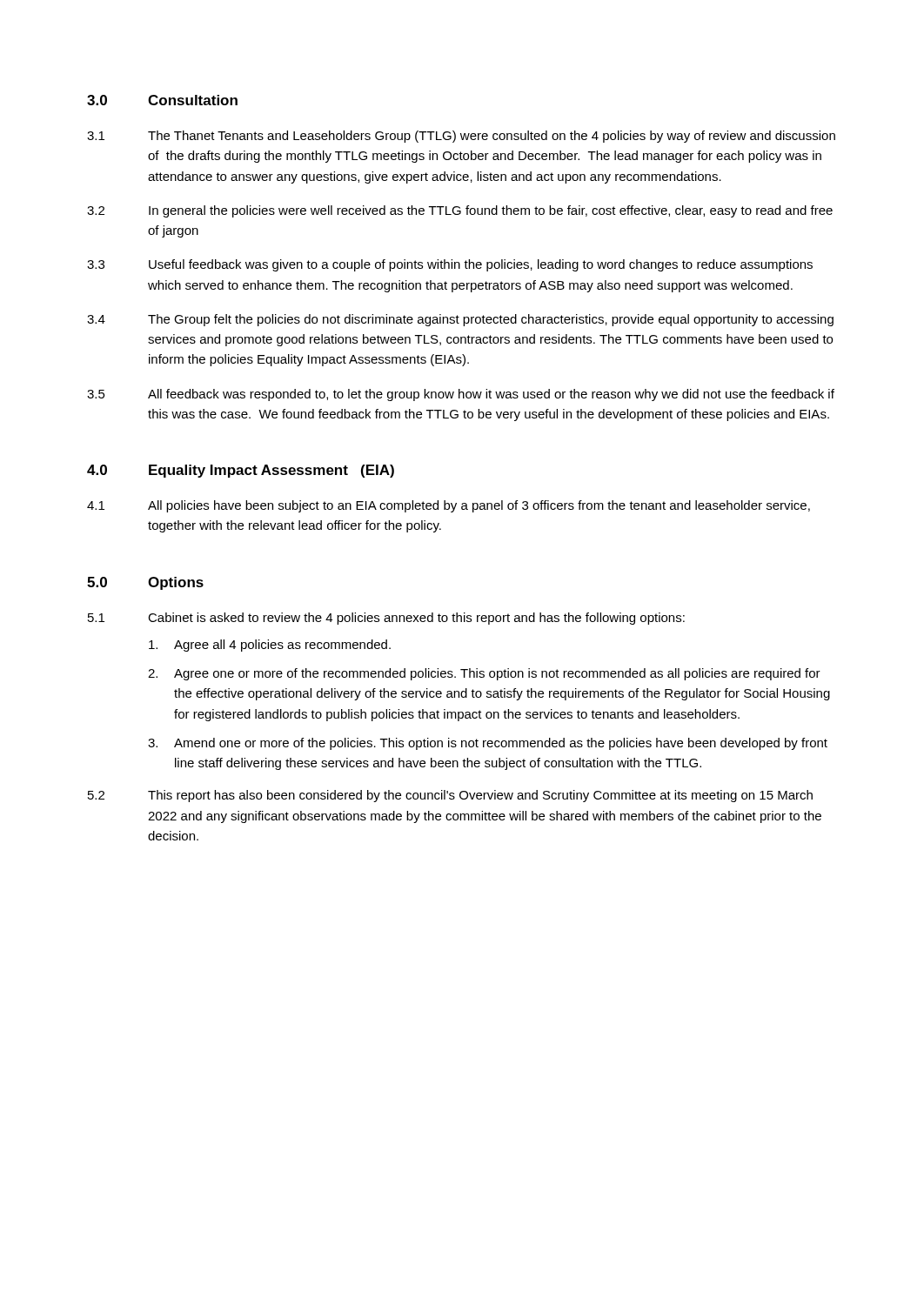Point to the text starting "3. Amend one or more of the"
This screenshot has width=924, height=1305.
pyautogui.click(x=492, y=753)
